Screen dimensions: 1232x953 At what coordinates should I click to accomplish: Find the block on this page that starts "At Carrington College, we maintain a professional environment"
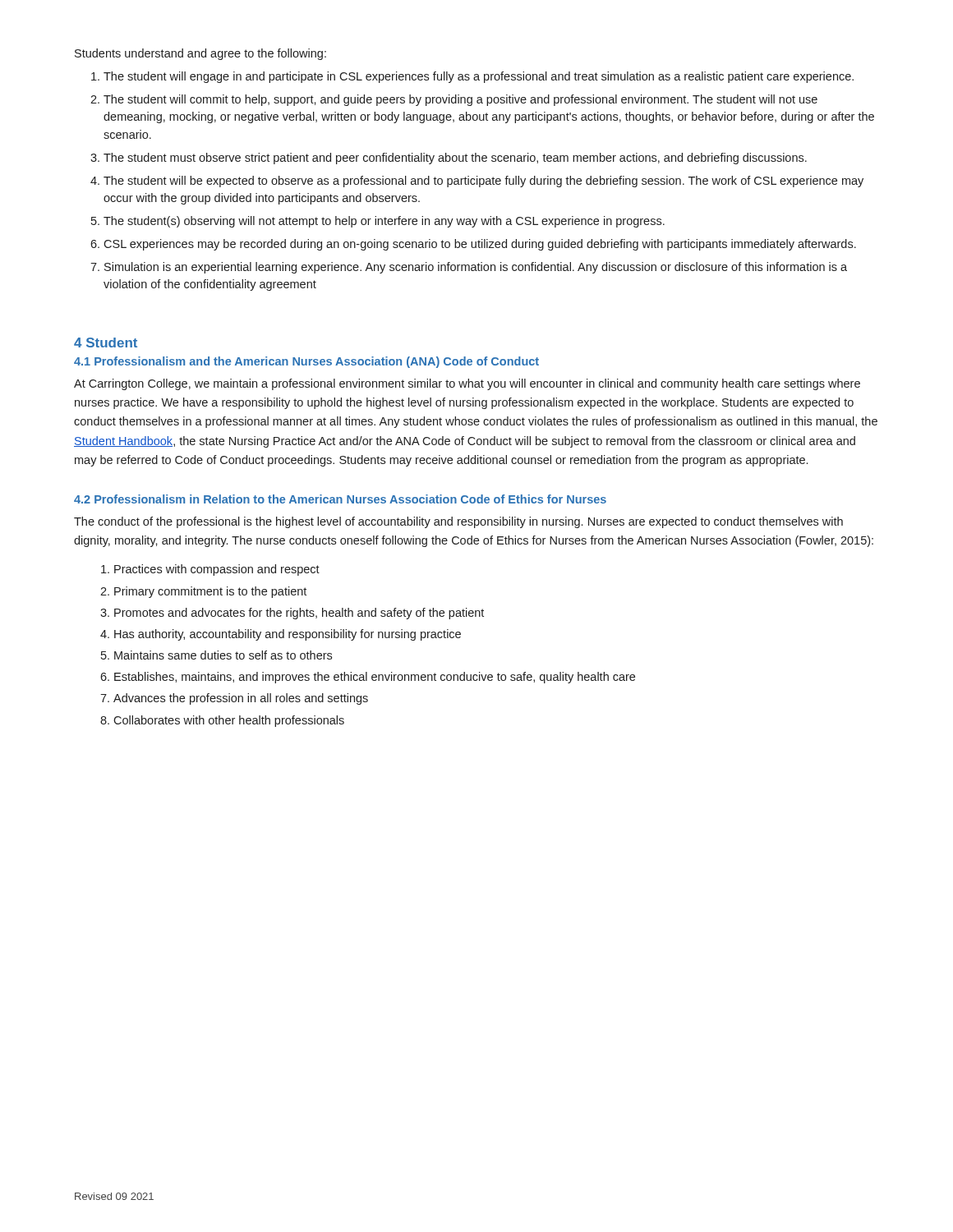pyautogui.click(x=476, y=422)
